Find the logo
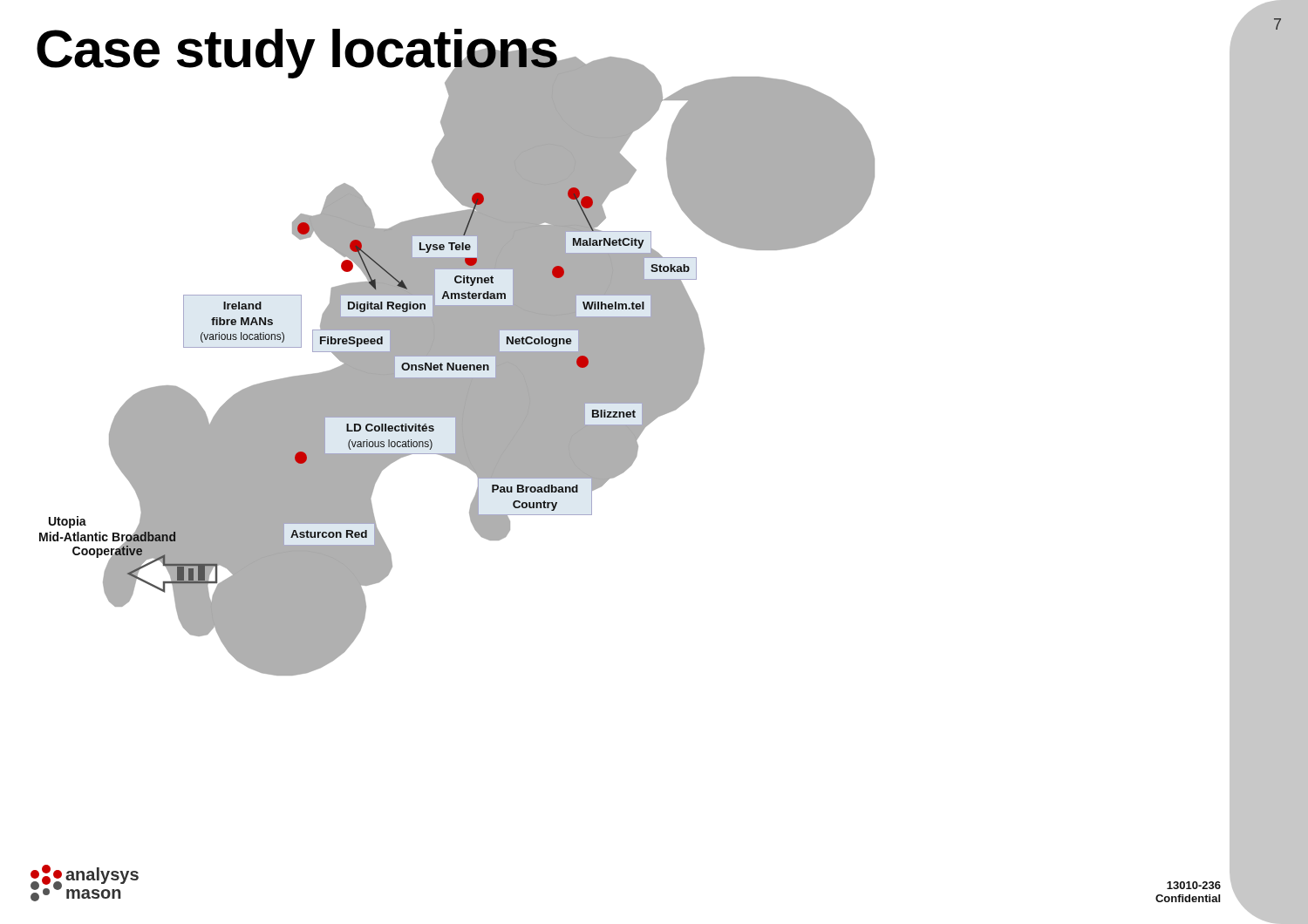Image resolution: width=1308 pixels, height=924 pixels. pos(89,883)
